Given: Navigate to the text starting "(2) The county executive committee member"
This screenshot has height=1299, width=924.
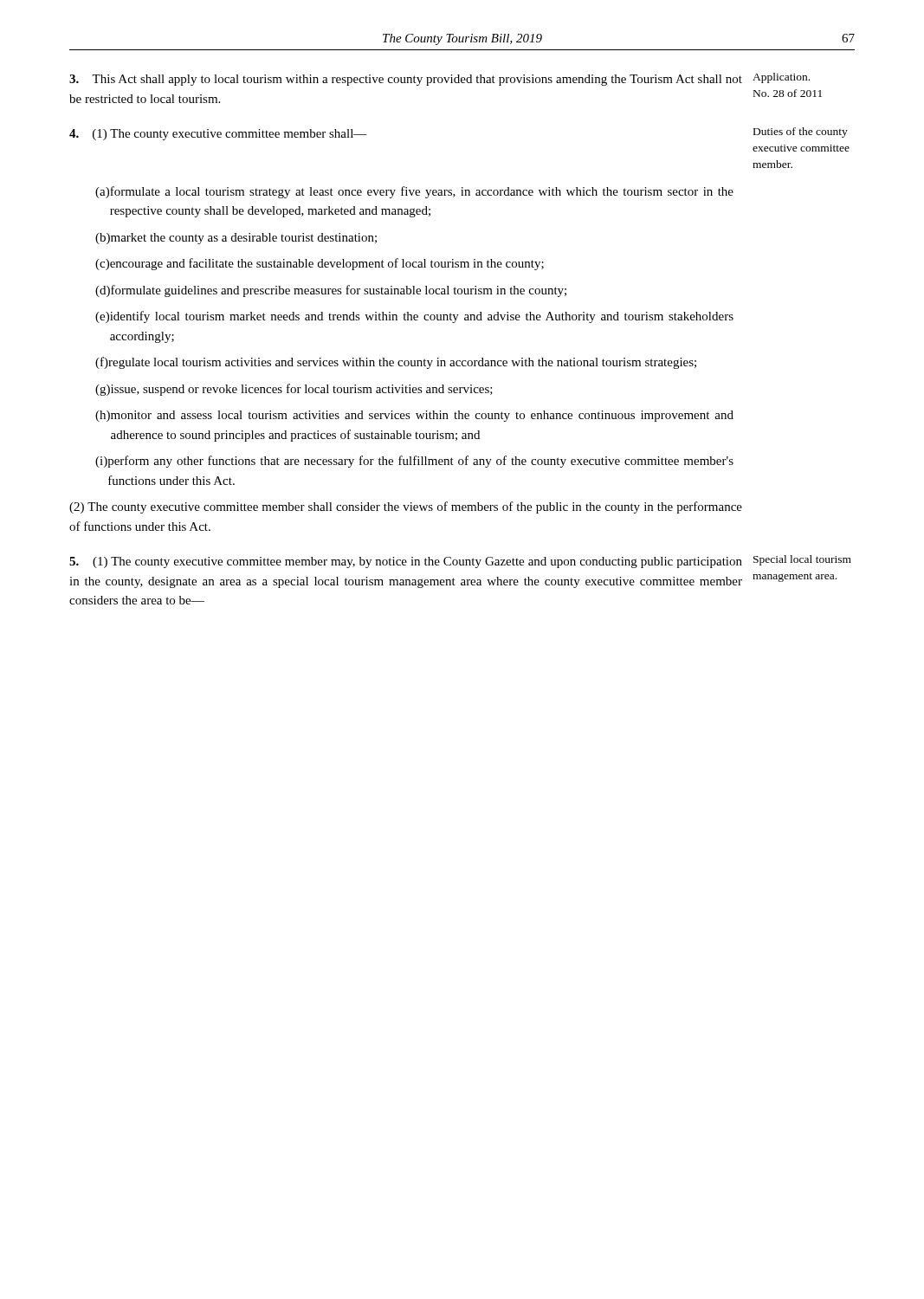Looking at the screenshot, I should click(x=406, y=517).
